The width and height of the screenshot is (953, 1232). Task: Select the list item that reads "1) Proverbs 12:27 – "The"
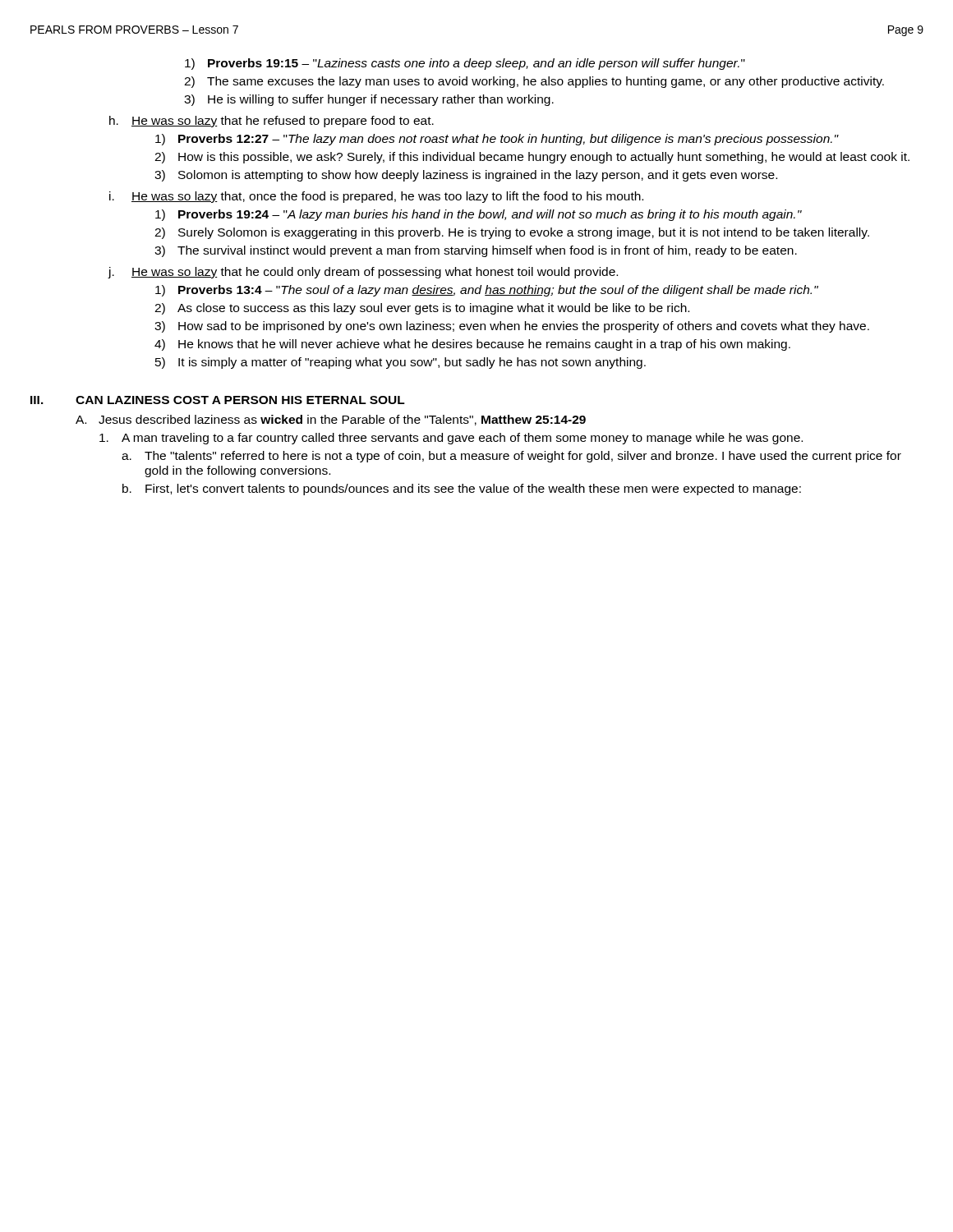click(x=496, y=139)
